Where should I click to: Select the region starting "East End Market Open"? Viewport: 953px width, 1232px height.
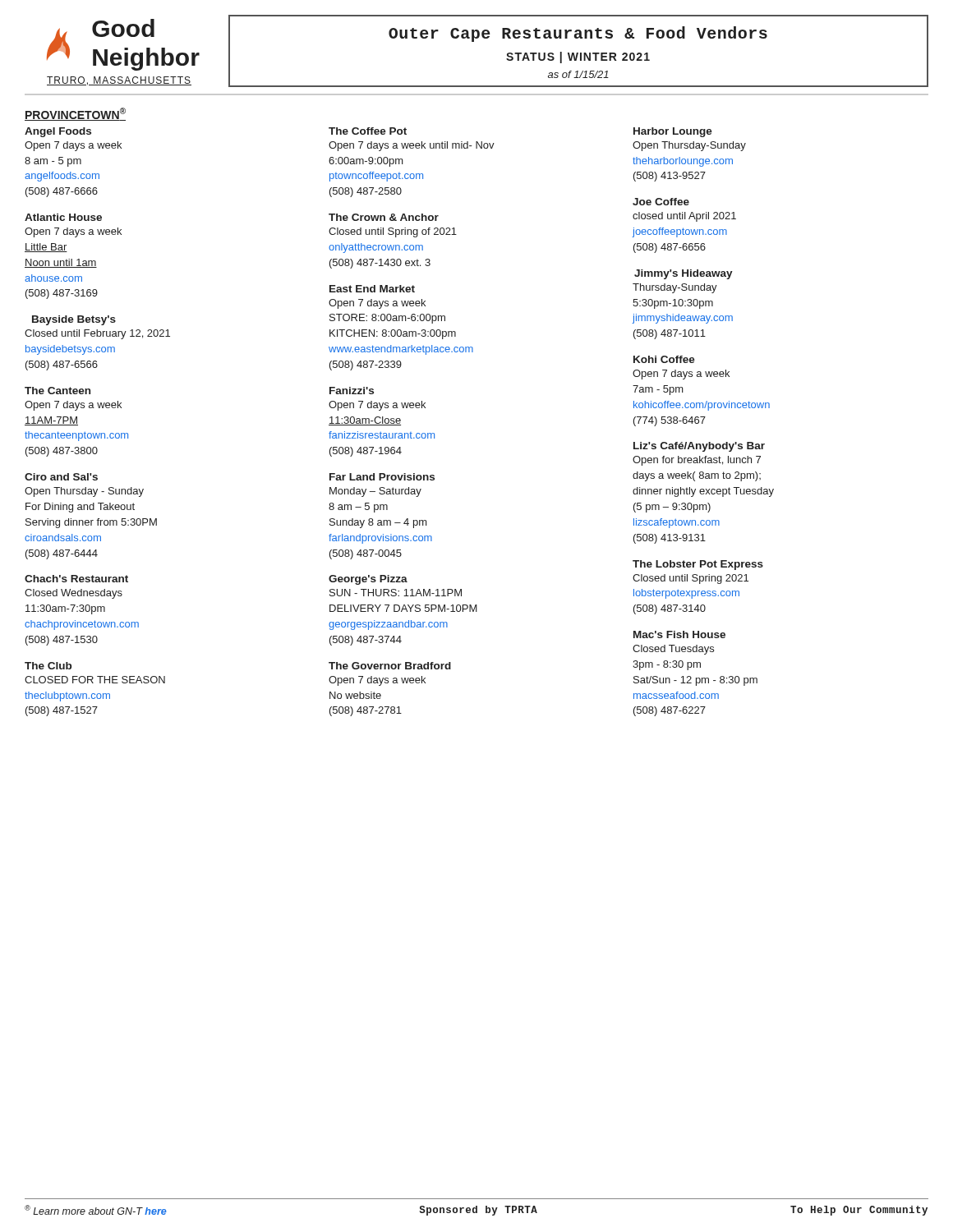pyautogui.click(x=372, y=289)
